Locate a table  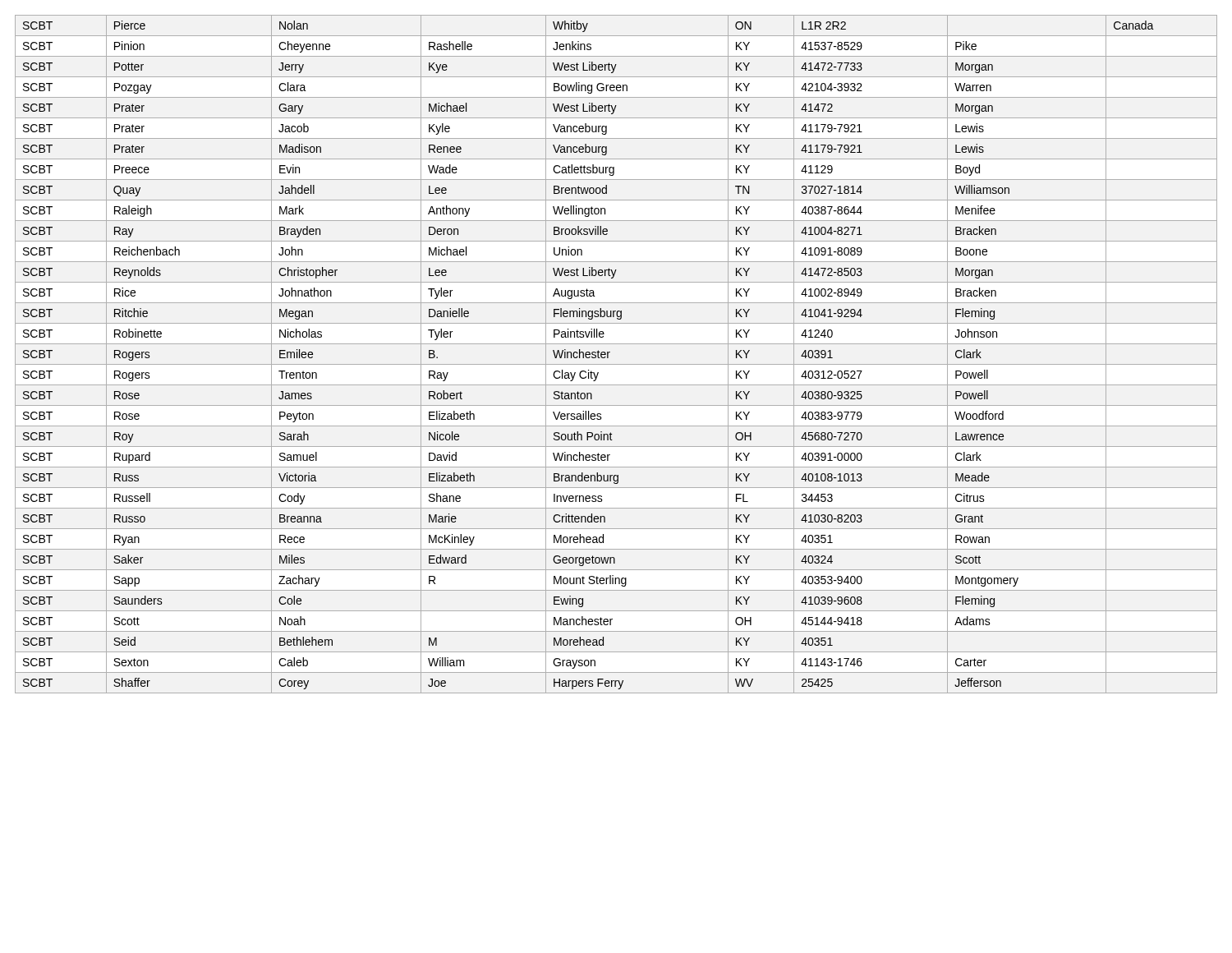616,354
